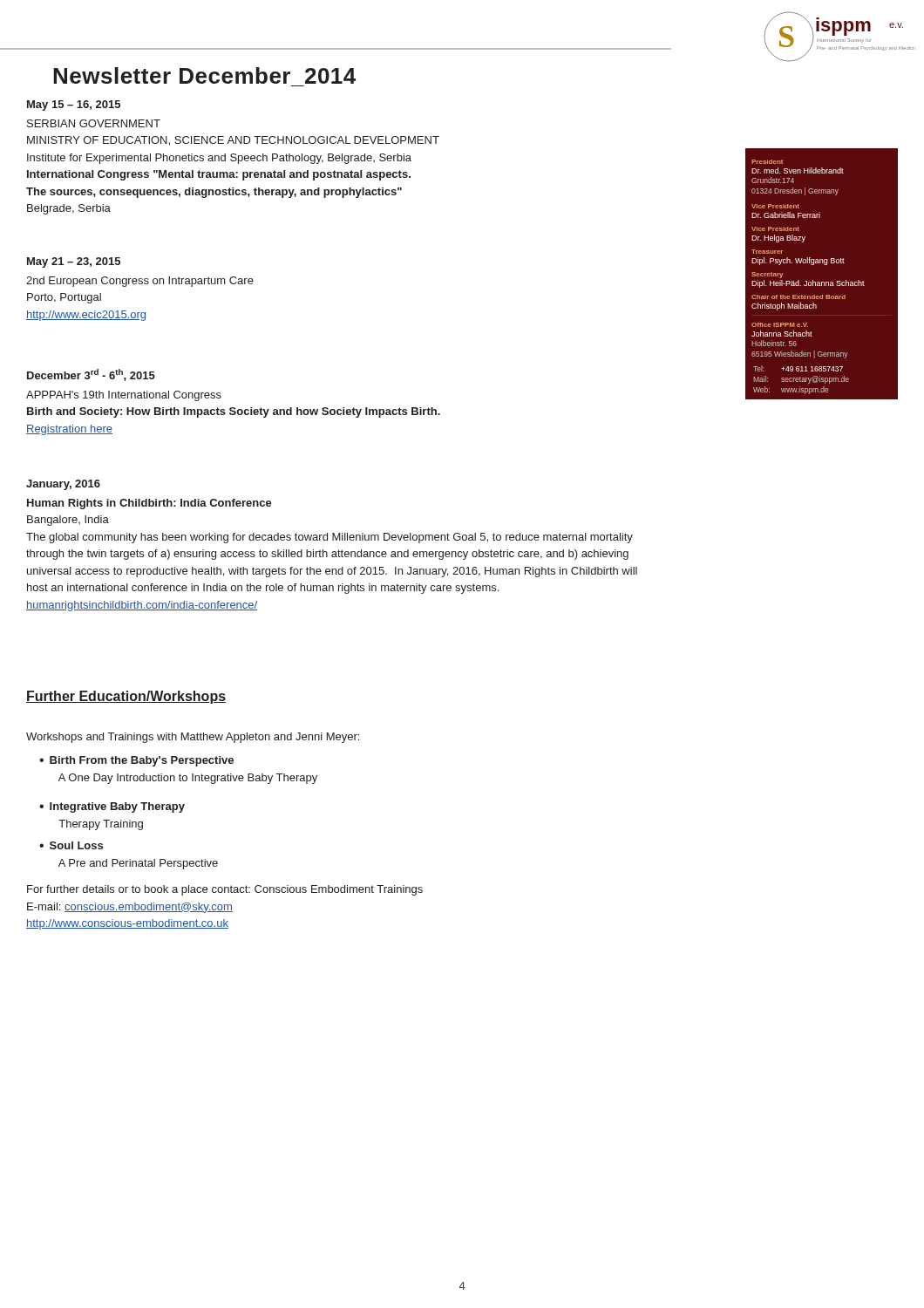Image resolution: width=924 pixels, height=1308 pixels.
Task: Find the text block containing "May 15 – 16, 2015 SERBIAN GOVERNMENT MINISTRY"
Action: coord(340,156)
